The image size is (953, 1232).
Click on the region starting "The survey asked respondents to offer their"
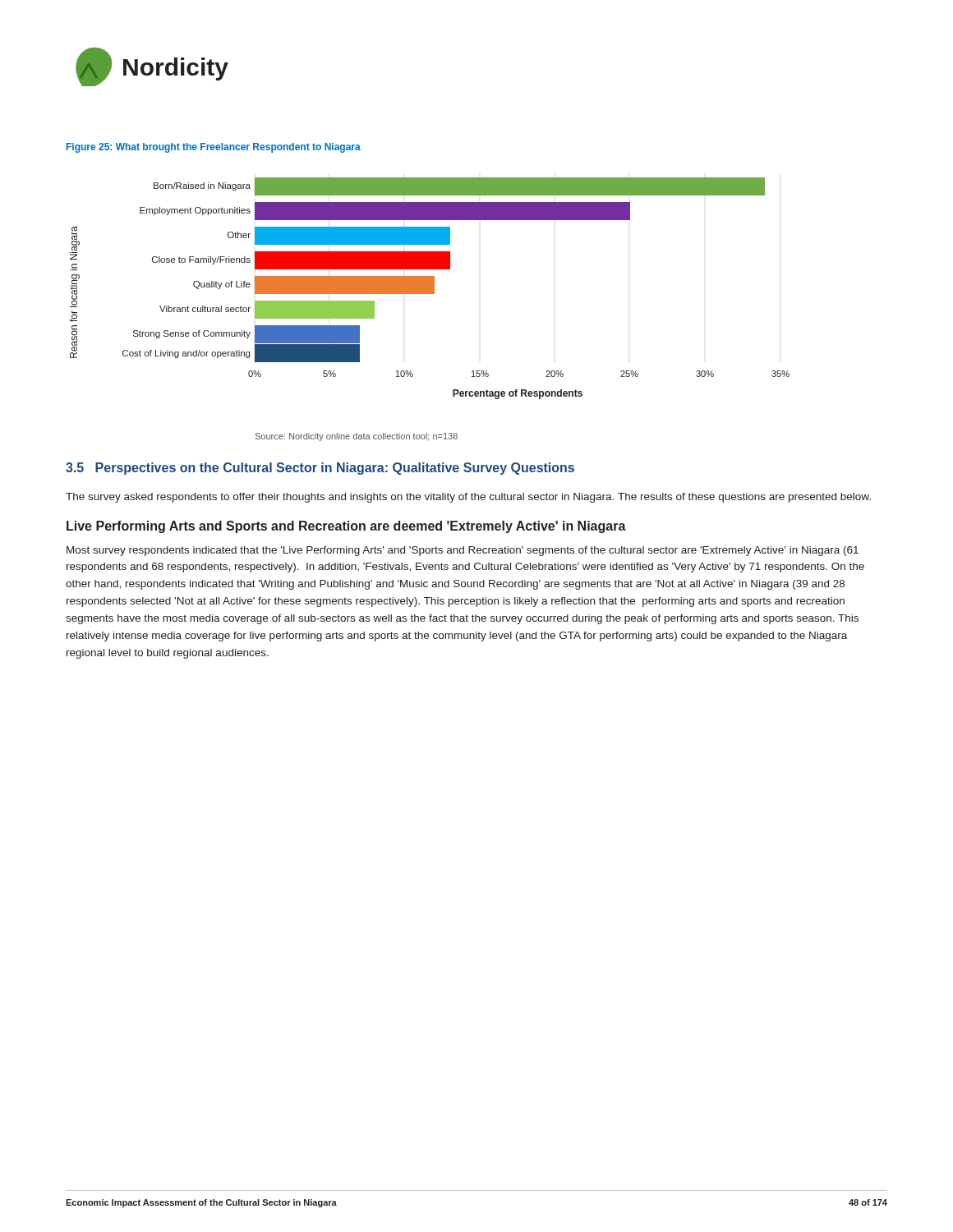click(x=469, y=496)
